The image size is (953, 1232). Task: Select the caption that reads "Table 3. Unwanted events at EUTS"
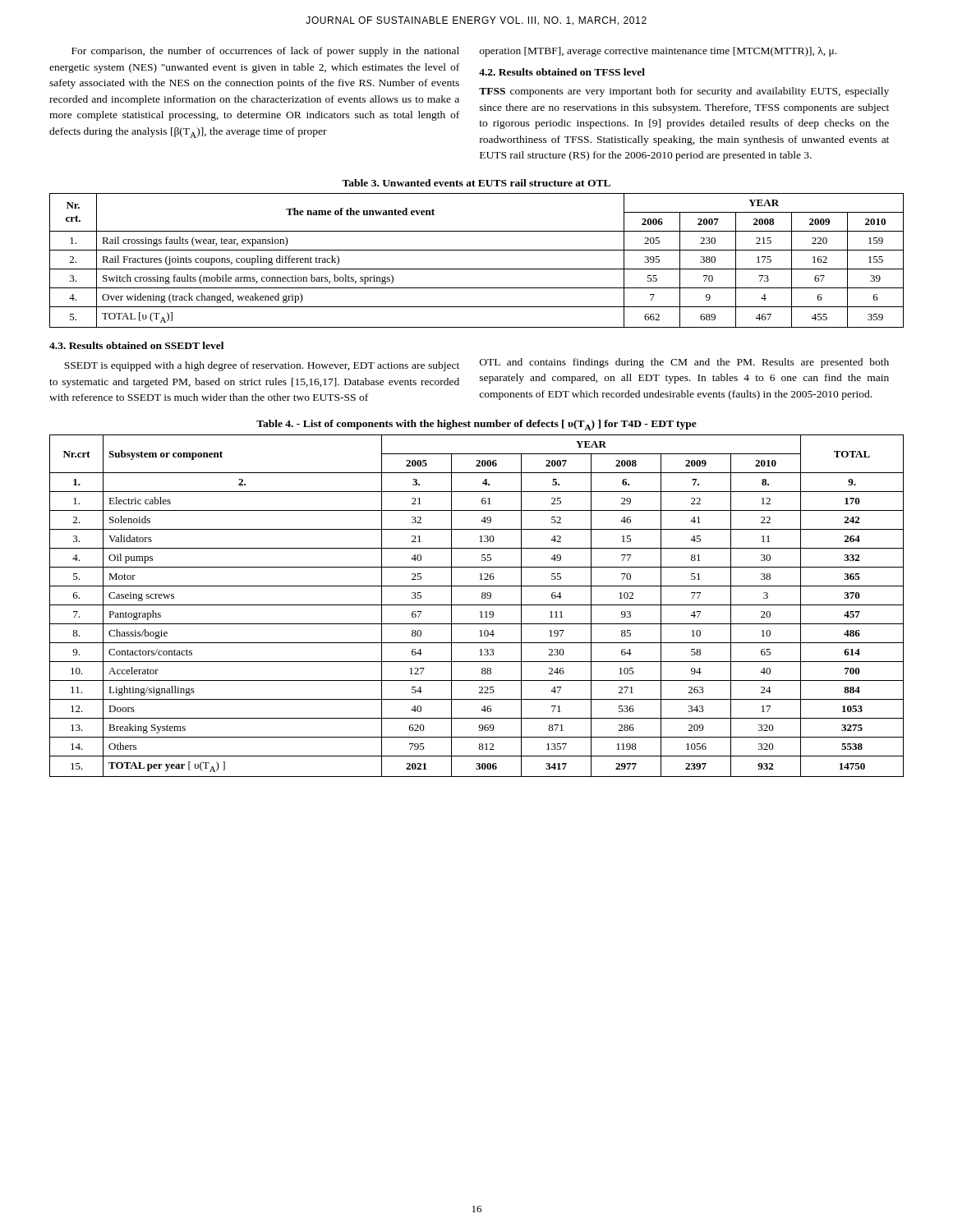(476, 183)
